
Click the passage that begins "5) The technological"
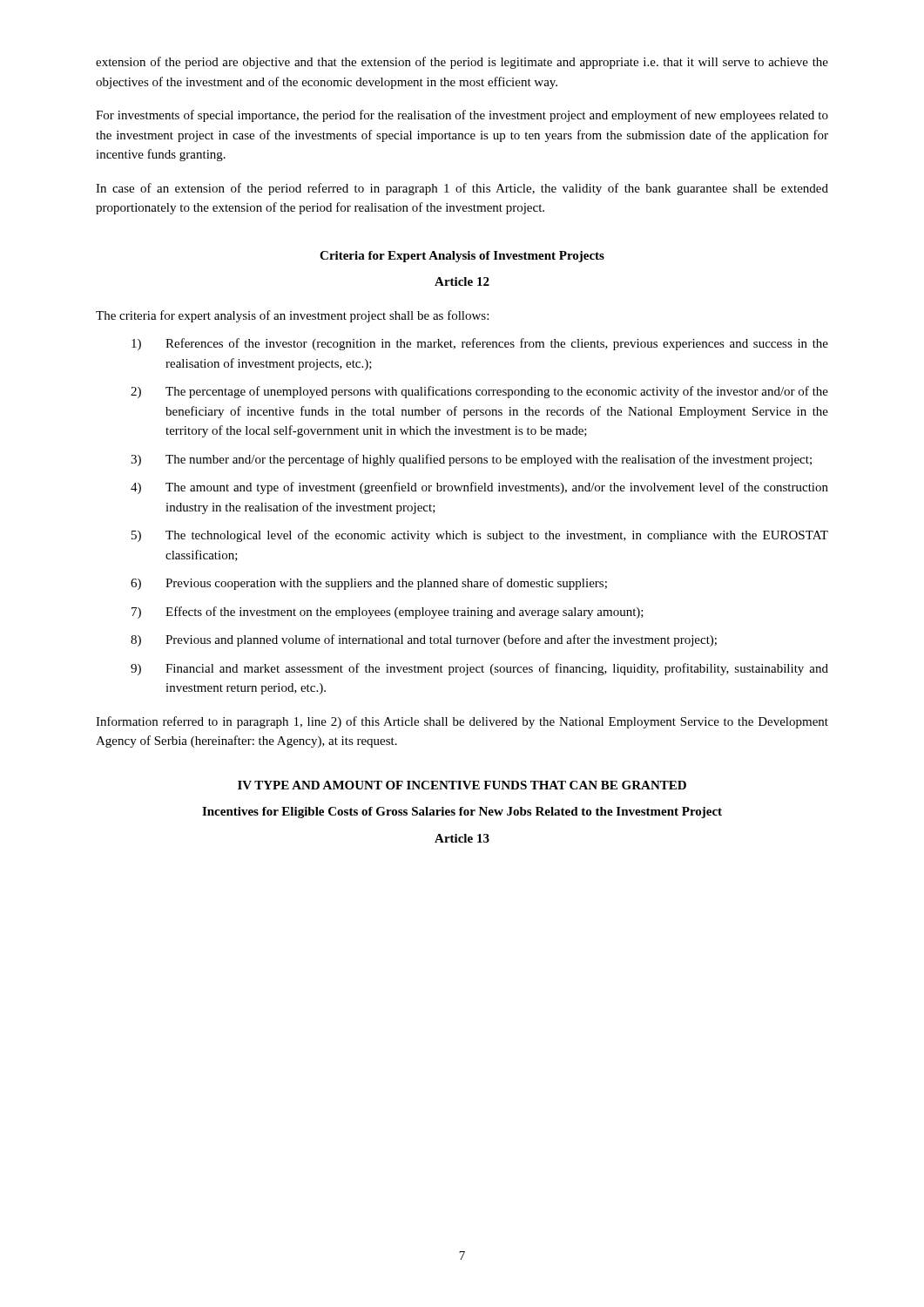click(462, 545)
